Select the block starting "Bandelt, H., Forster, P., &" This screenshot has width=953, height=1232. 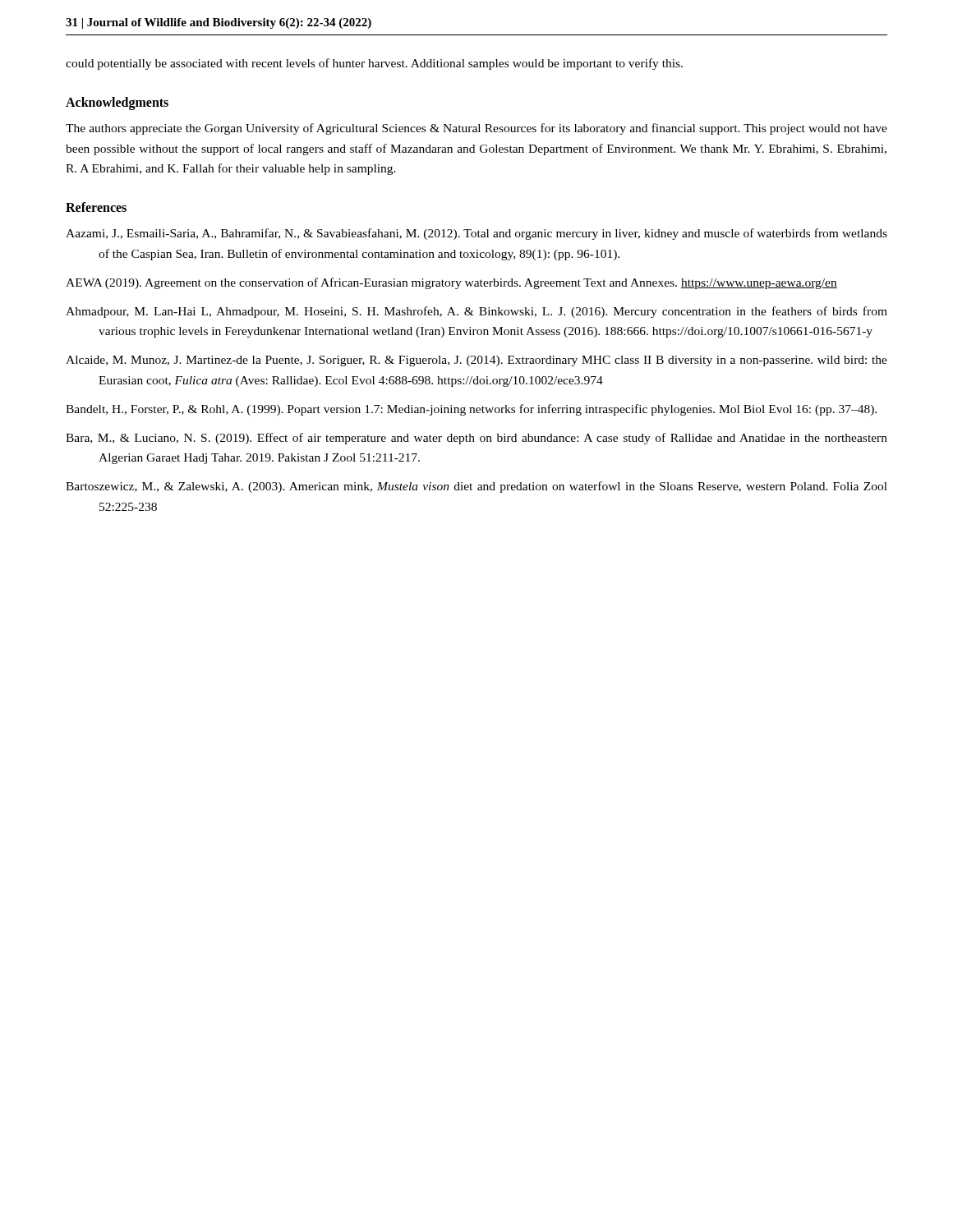[x=472, y=408]
